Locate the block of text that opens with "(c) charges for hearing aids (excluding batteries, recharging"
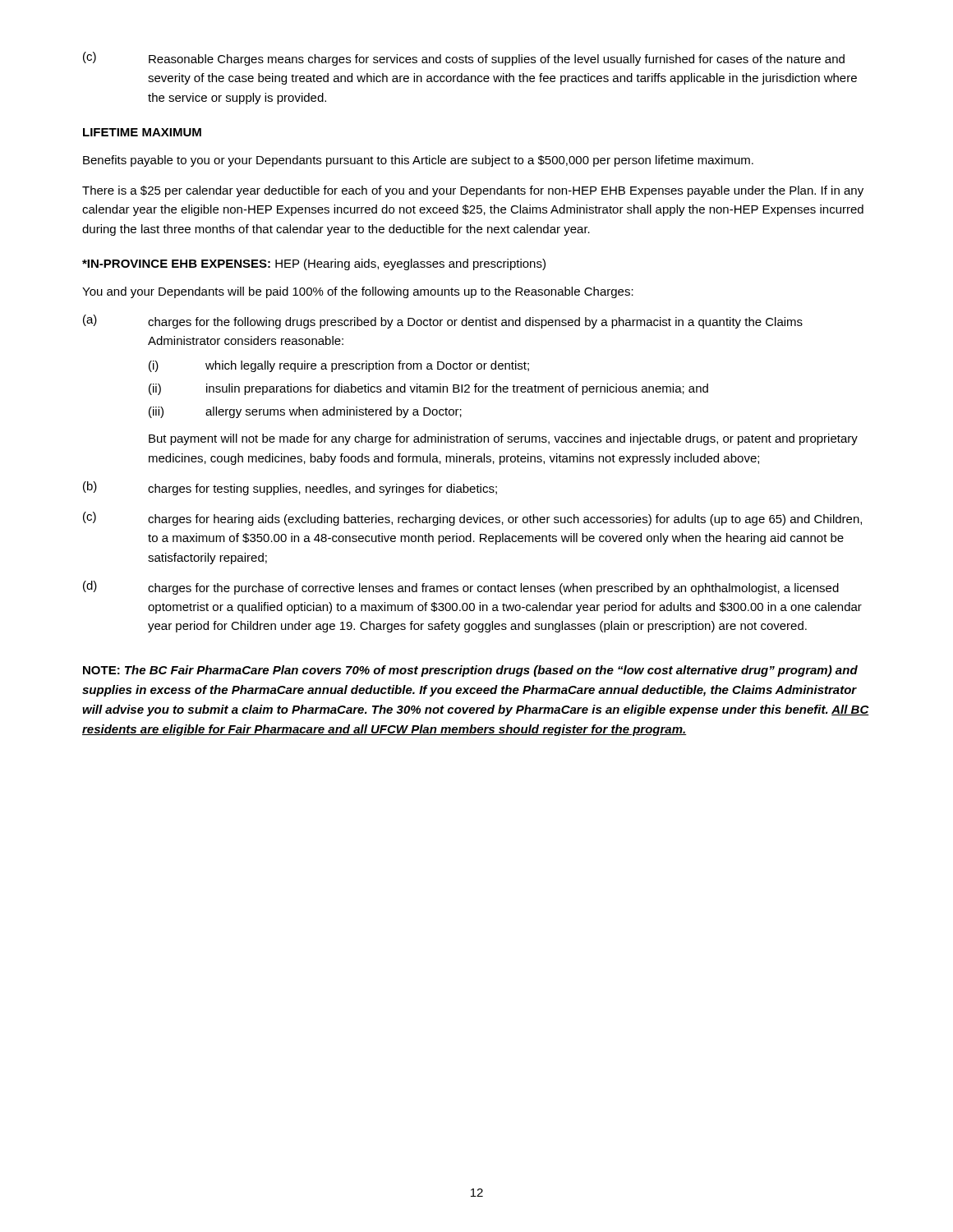This screenshot has width=953, height=1232. 476,538
